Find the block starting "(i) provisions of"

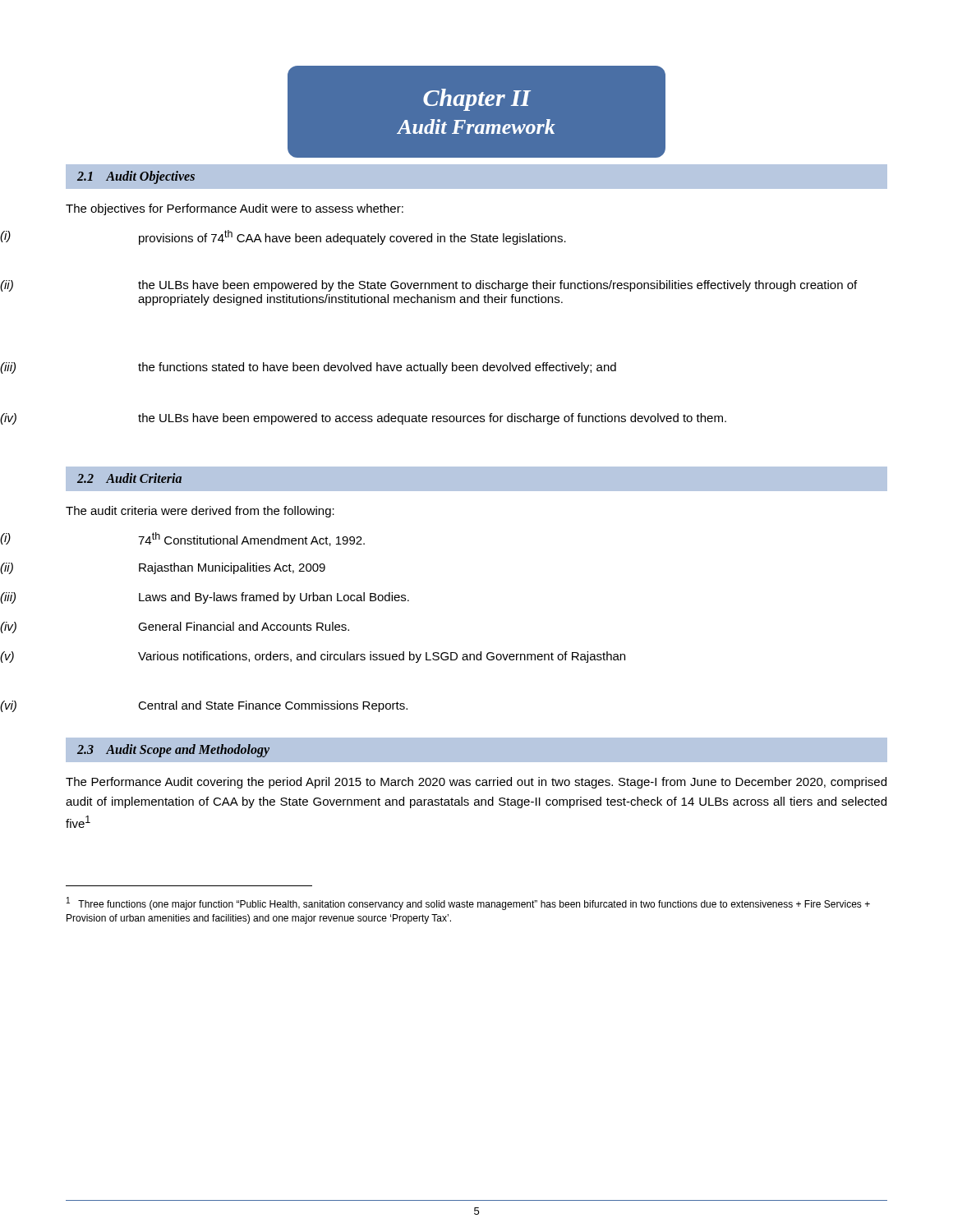pos(444,237)
